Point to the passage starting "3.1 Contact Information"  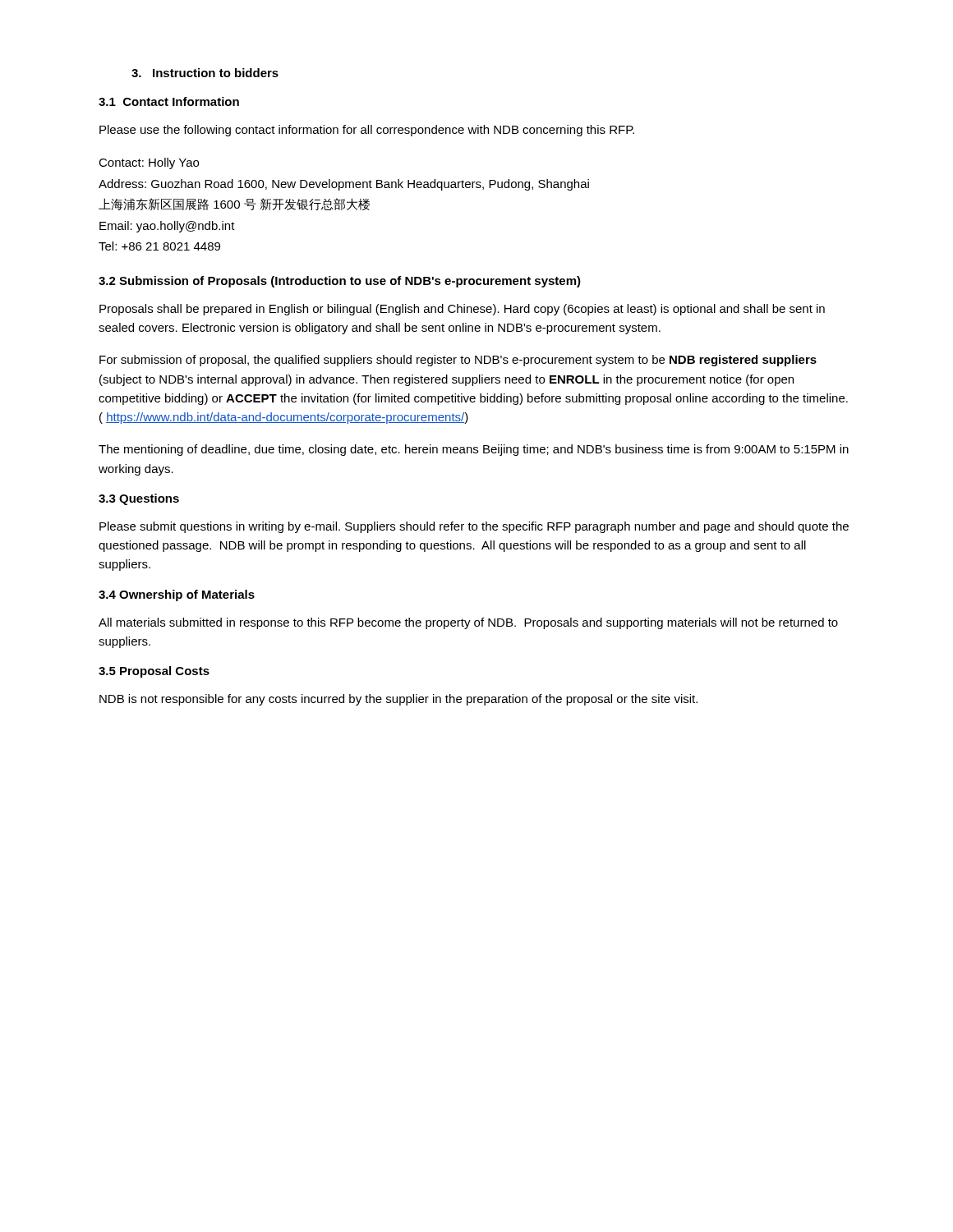(169, 101)
